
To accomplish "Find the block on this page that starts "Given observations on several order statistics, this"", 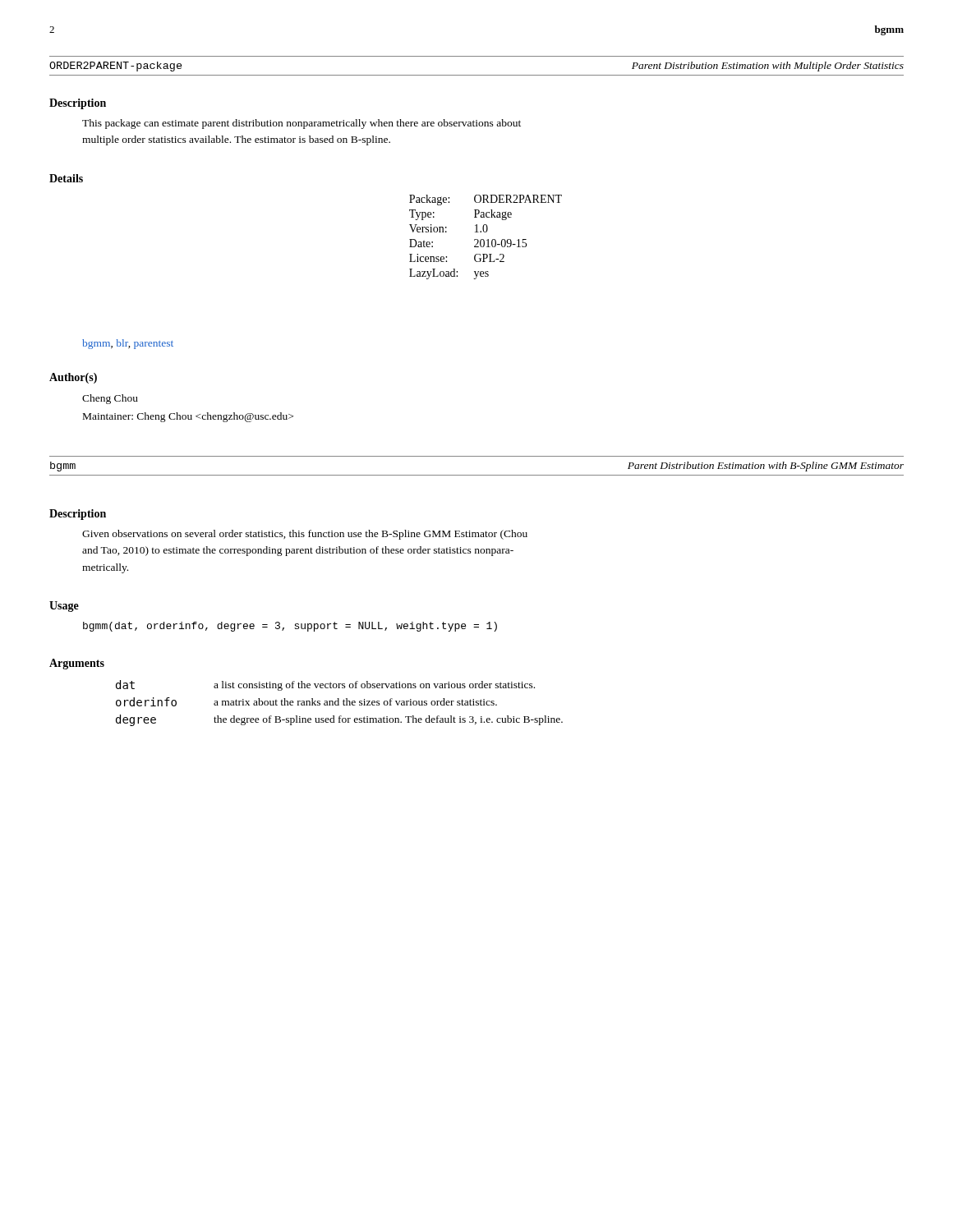I will (x=305, y=550).
